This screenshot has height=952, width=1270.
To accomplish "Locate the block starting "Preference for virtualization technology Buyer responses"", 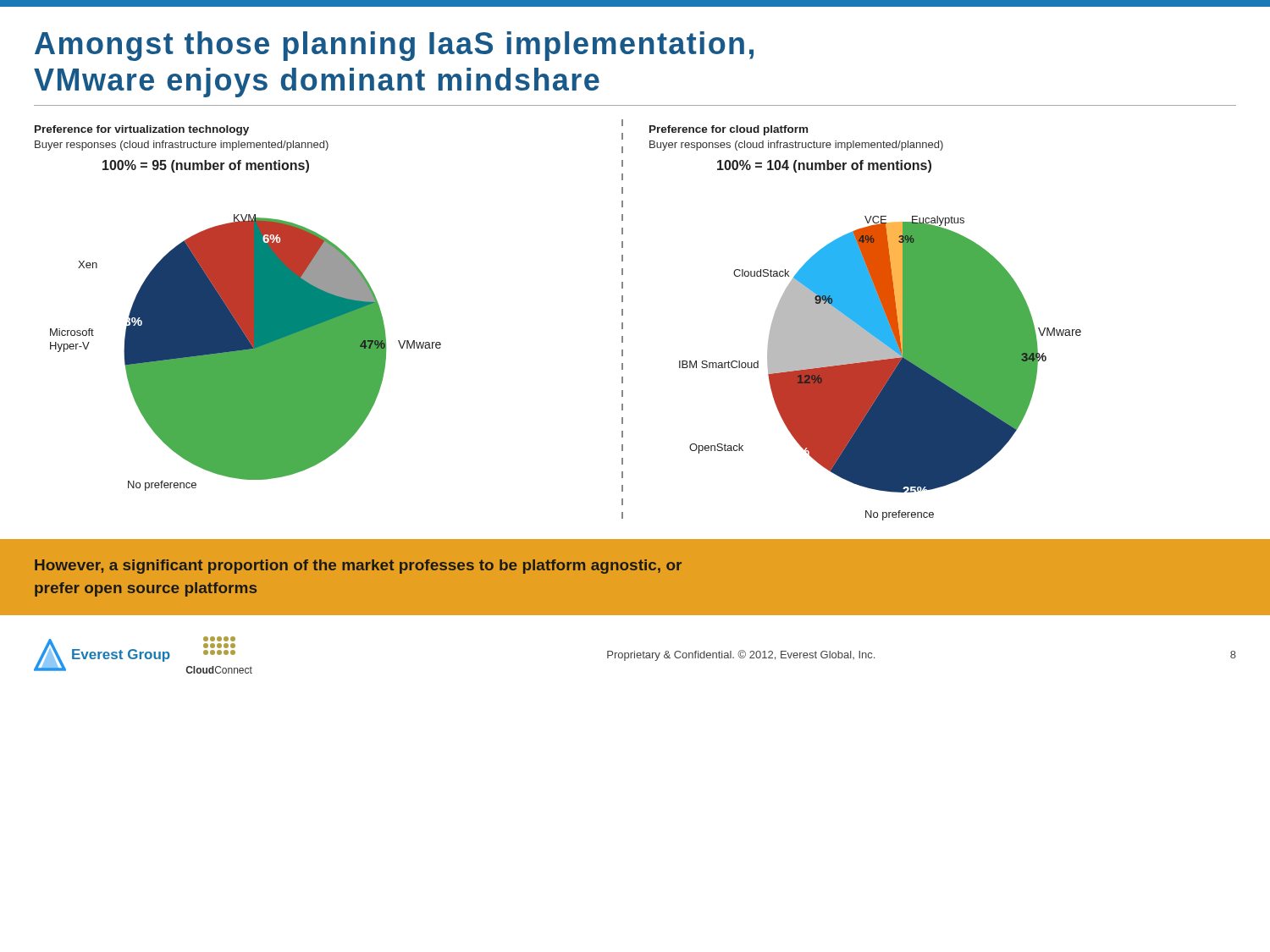I will (x=181, y=137).
